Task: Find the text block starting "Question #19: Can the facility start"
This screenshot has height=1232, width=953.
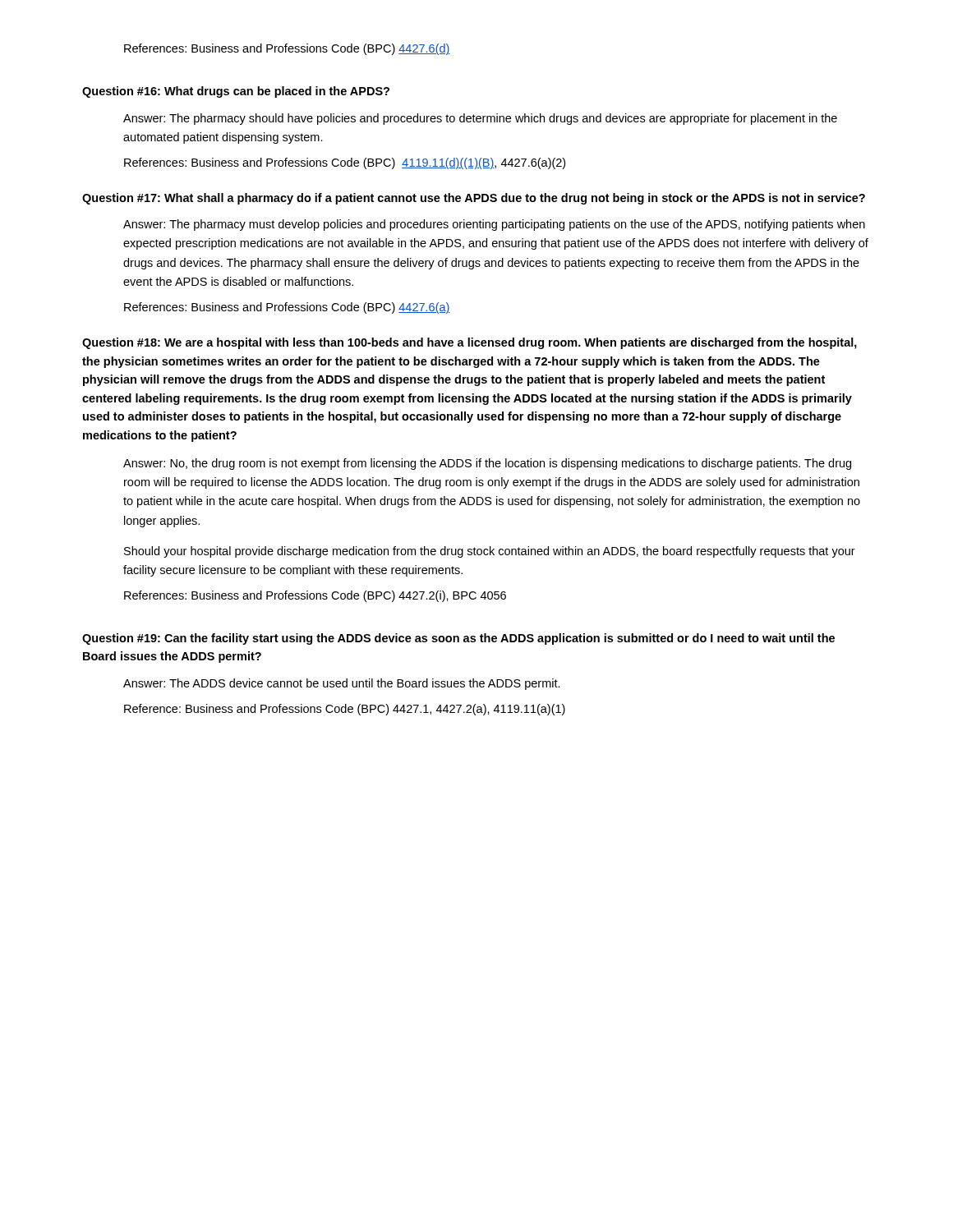Action: coord(459,647)
